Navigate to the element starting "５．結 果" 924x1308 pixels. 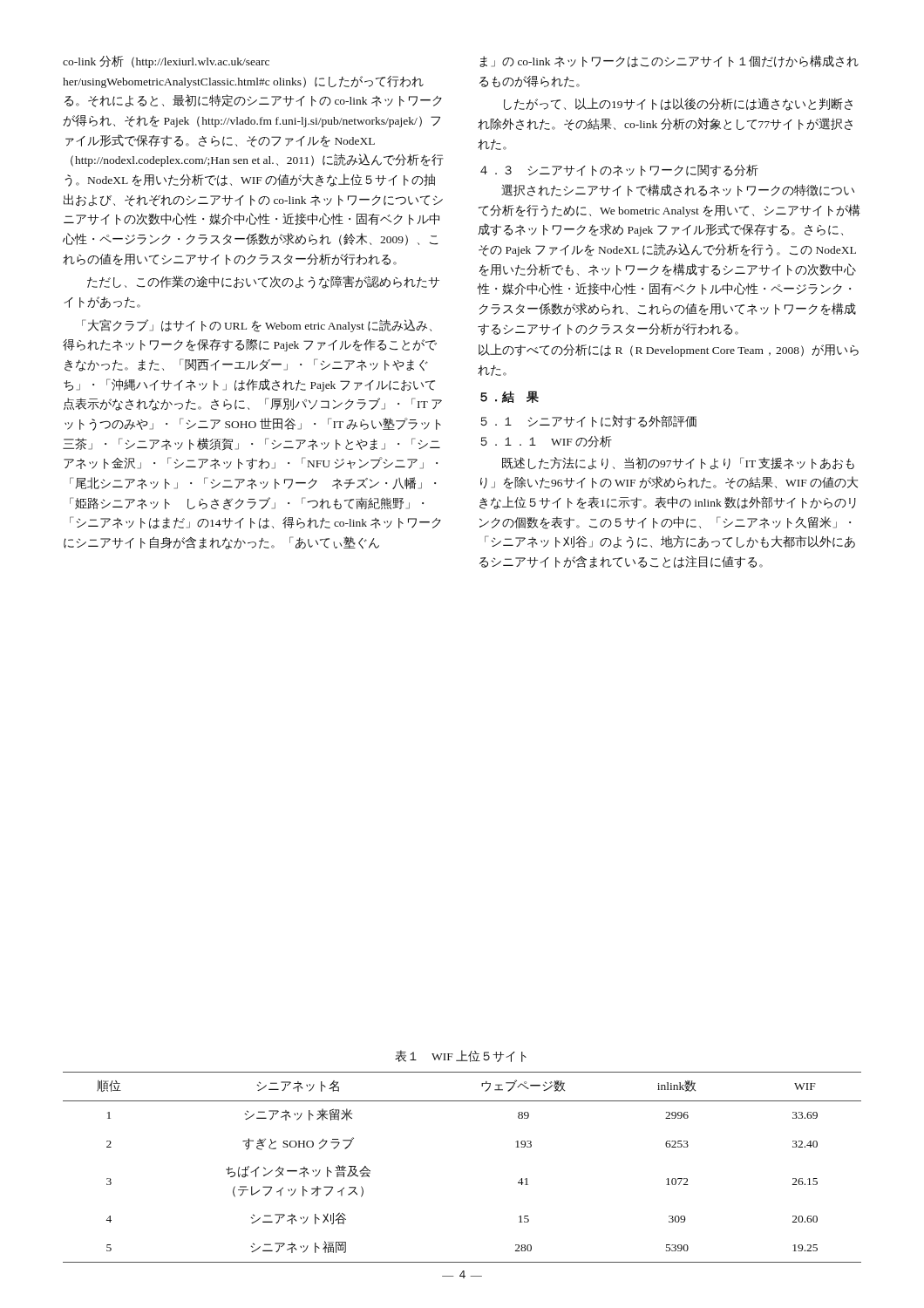coord(508,397)
